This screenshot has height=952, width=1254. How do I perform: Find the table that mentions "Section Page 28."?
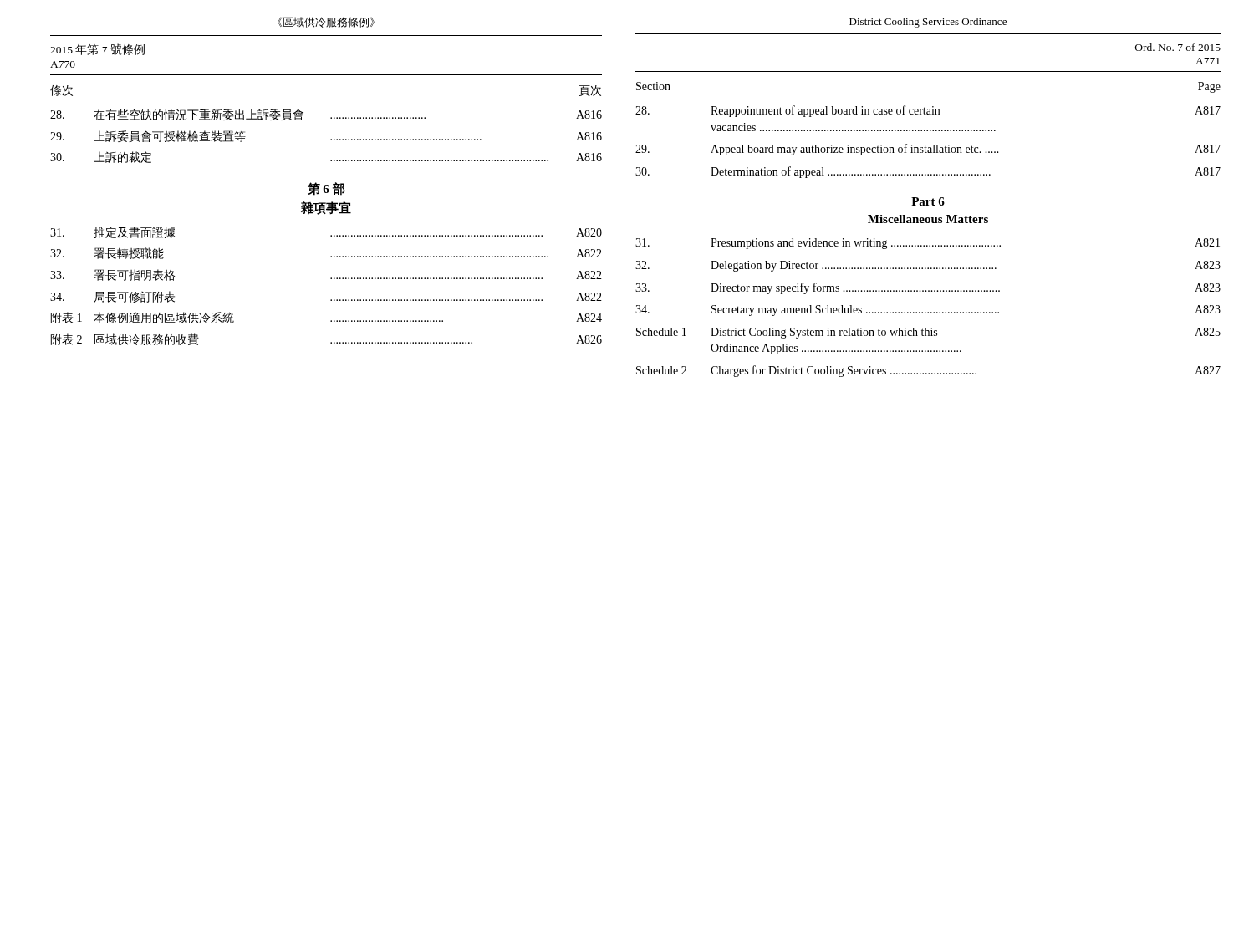[928, 128]
